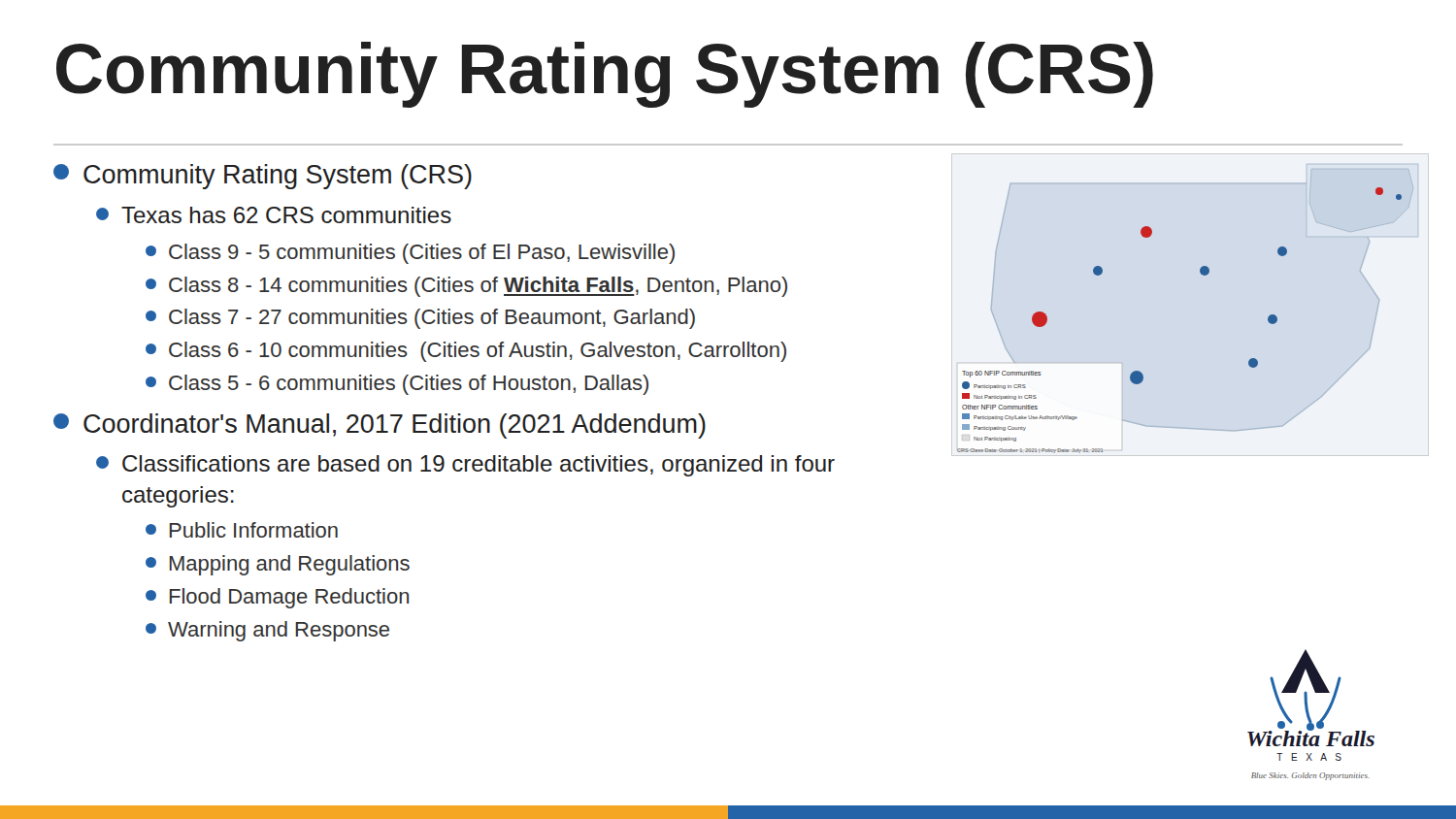Image resolution: width=1456 pixels, height=819 pixels.
Task: Locate the text starting "Texas has 62 CRS communities"
Action: click(x=274, y=216)
